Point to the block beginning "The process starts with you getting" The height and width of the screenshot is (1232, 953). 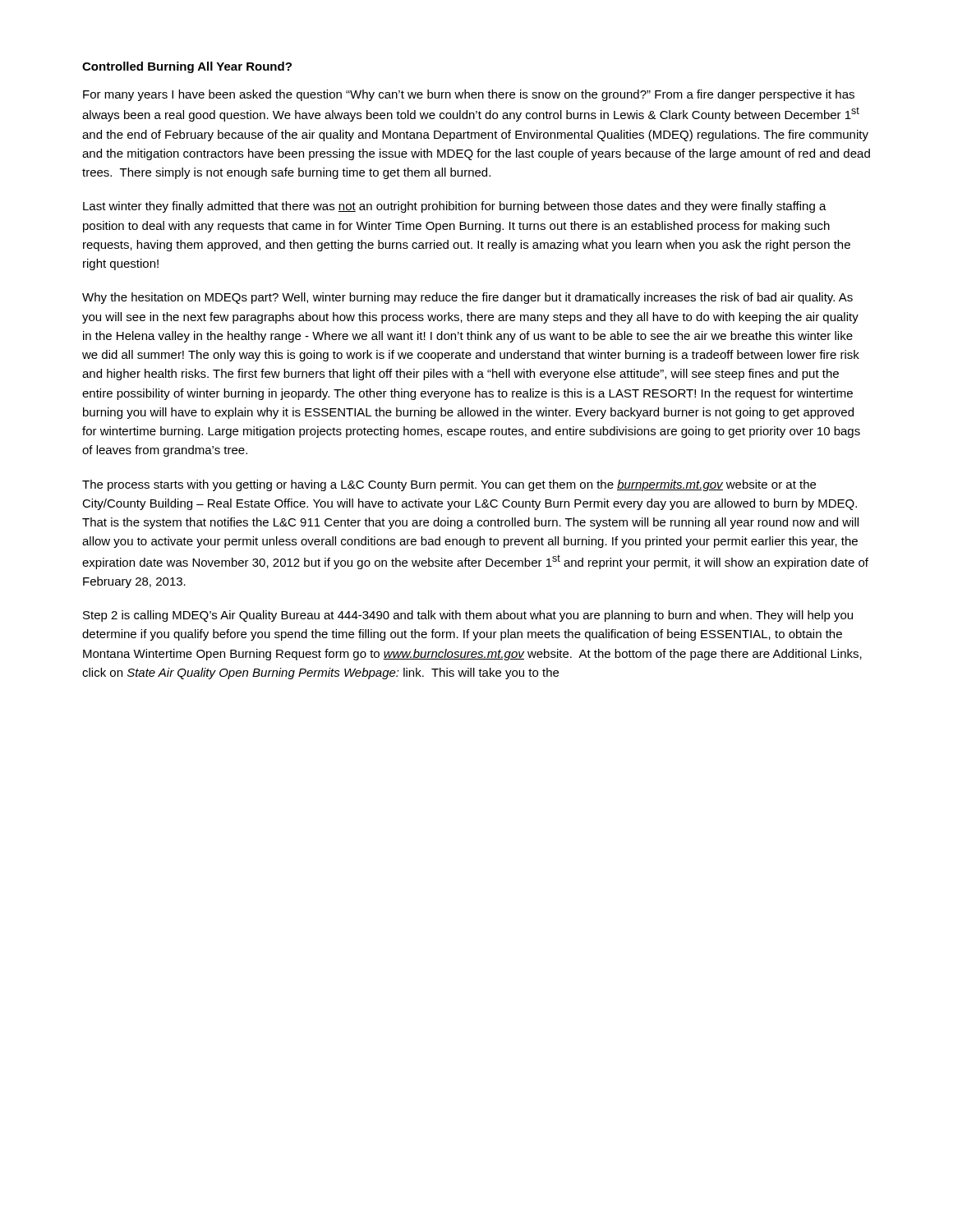475,532
